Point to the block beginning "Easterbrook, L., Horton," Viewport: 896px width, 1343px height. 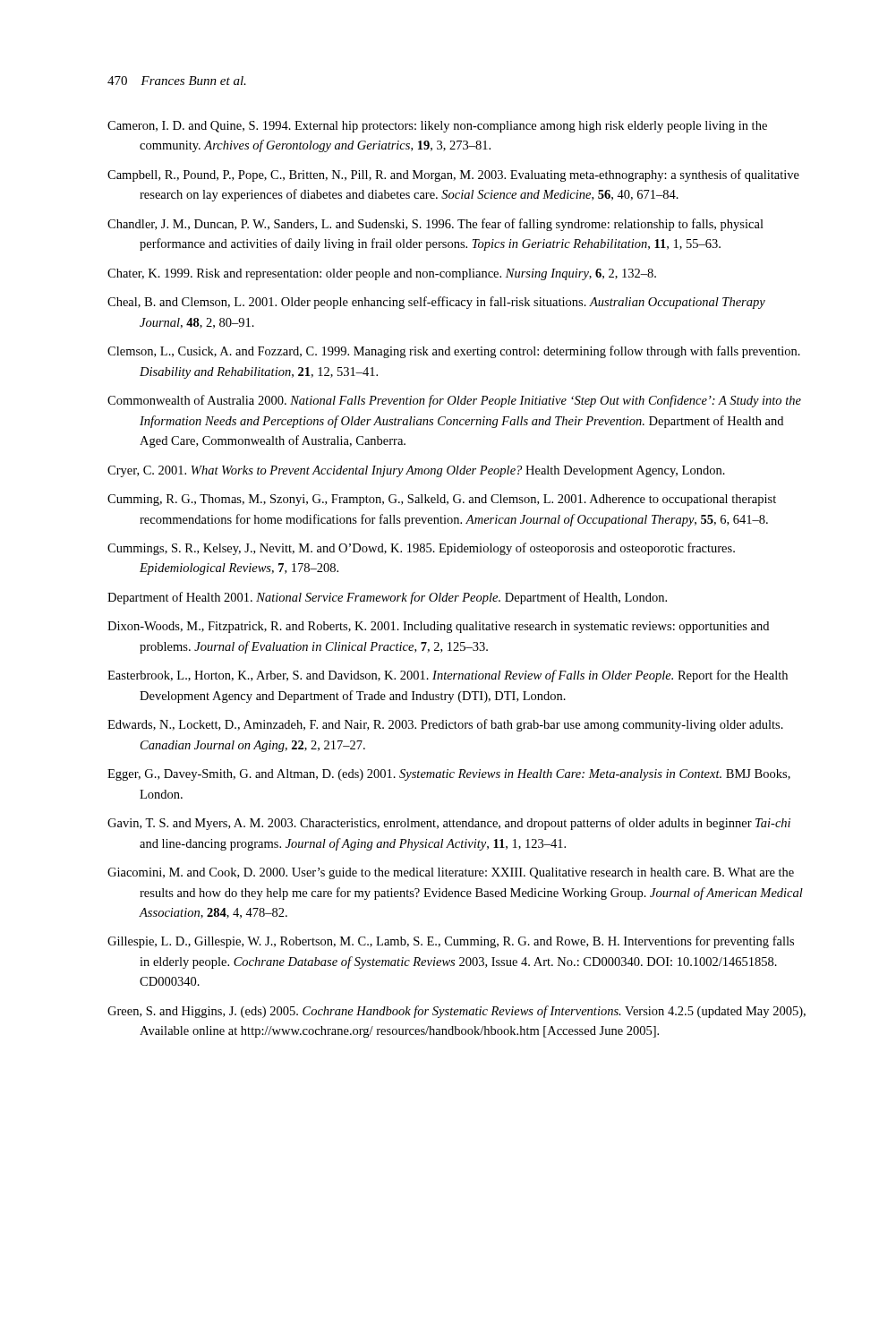click(448, 685)
